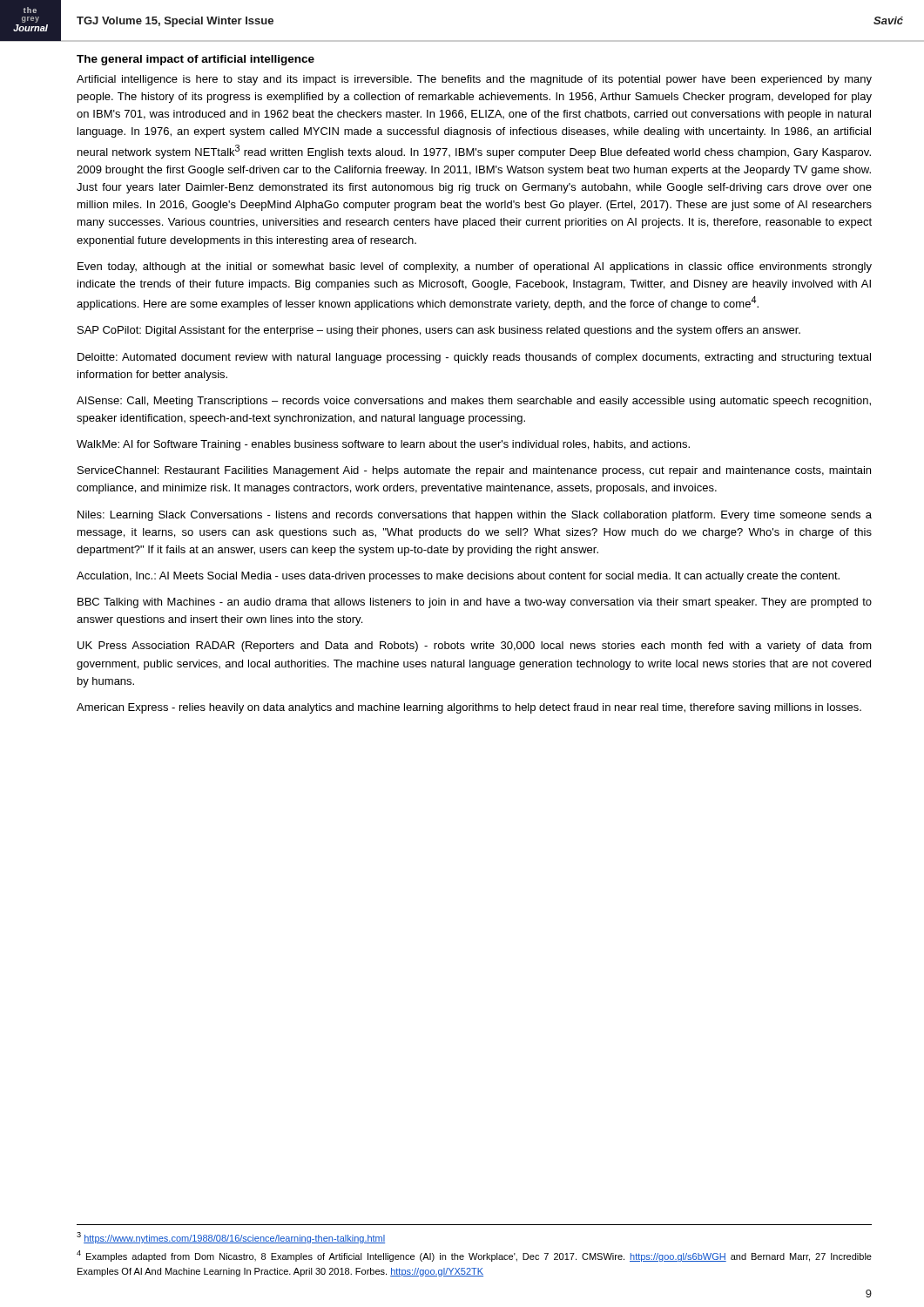
Task: Where is the passage that starts "UK Press Association RADAR (Reporters and"?
Action: 474,663
